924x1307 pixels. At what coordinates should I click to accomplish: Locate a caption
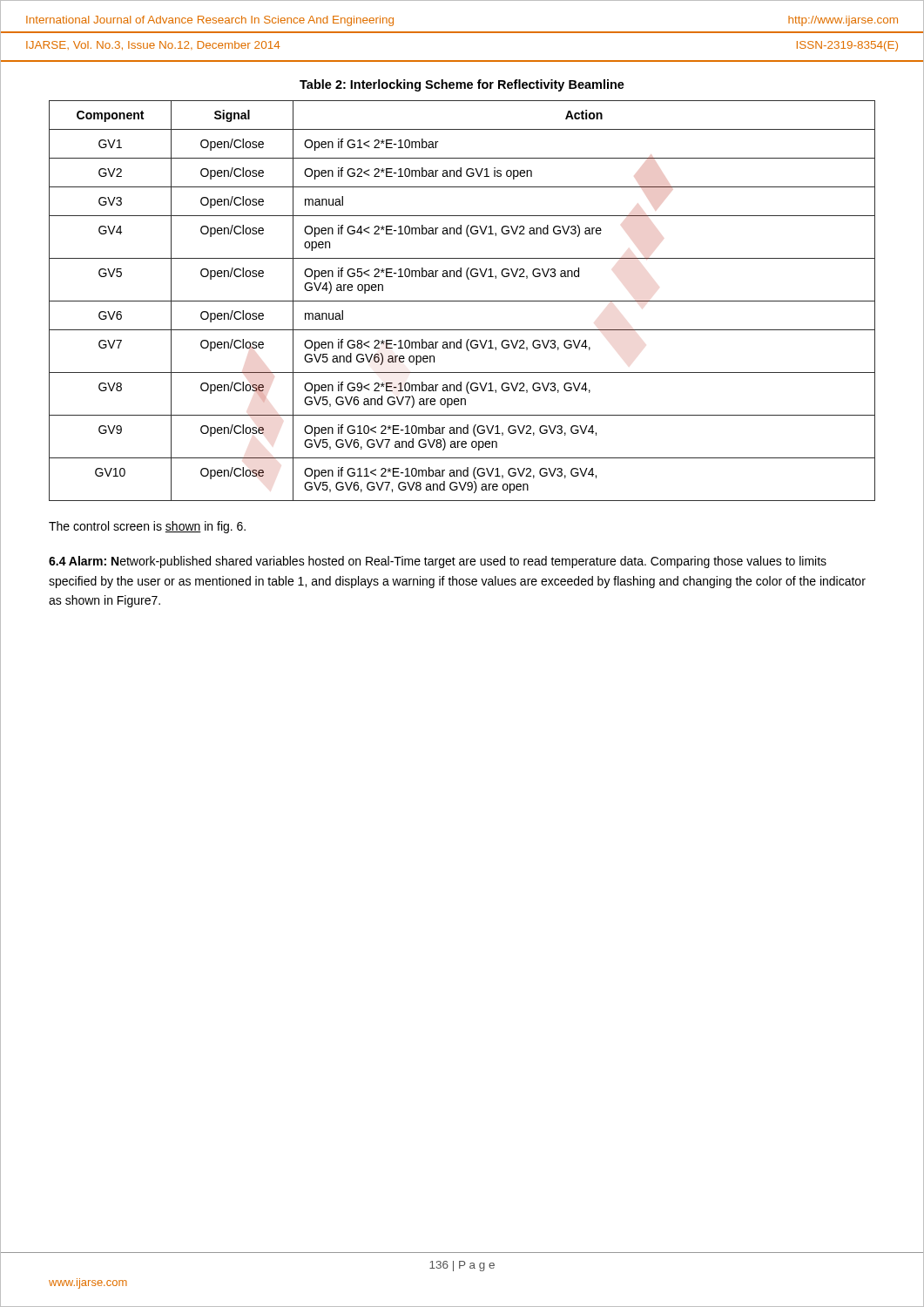coord(462,84)
